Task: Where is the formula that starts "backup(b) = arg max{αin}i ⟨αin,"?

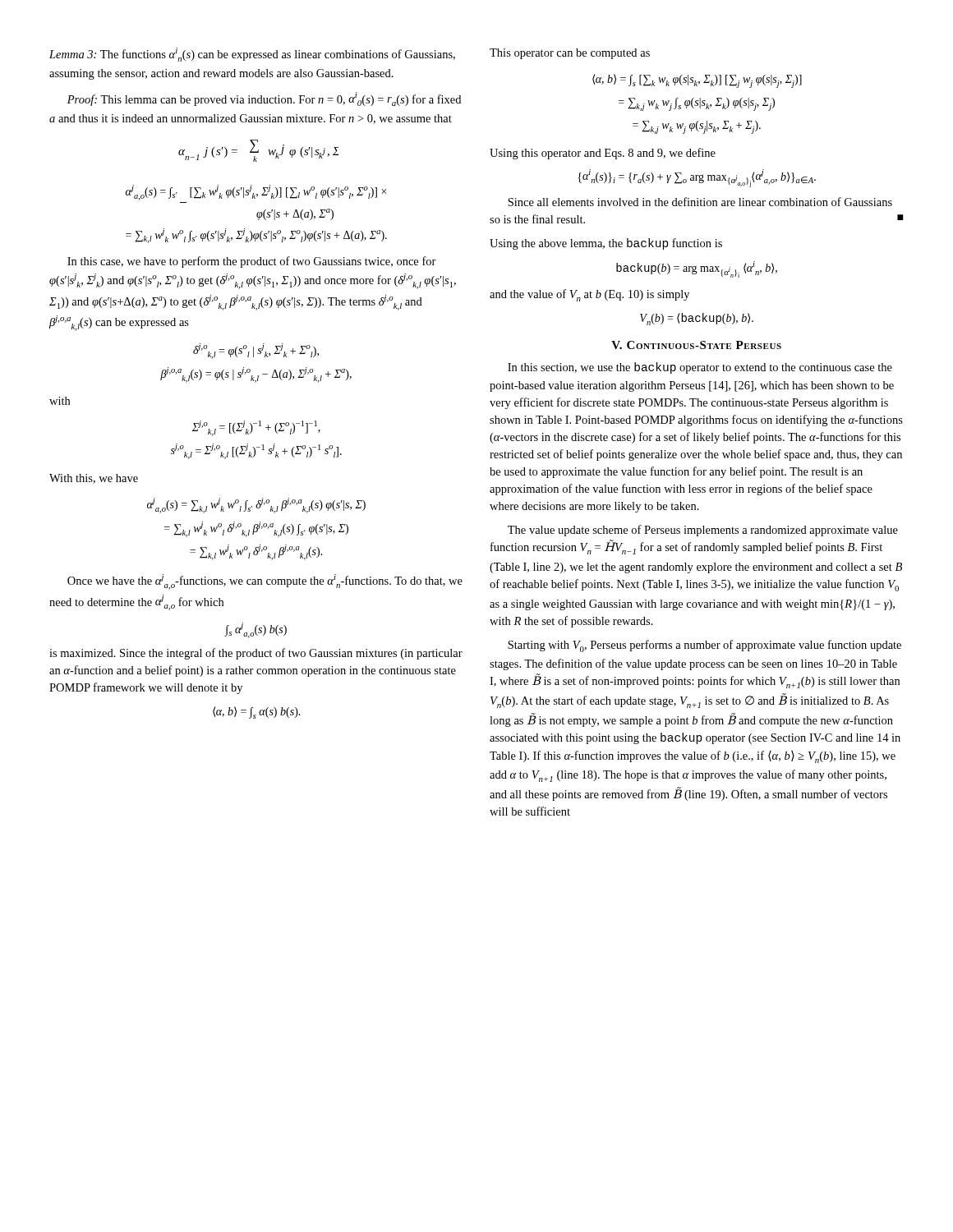Action: point(697,270)
